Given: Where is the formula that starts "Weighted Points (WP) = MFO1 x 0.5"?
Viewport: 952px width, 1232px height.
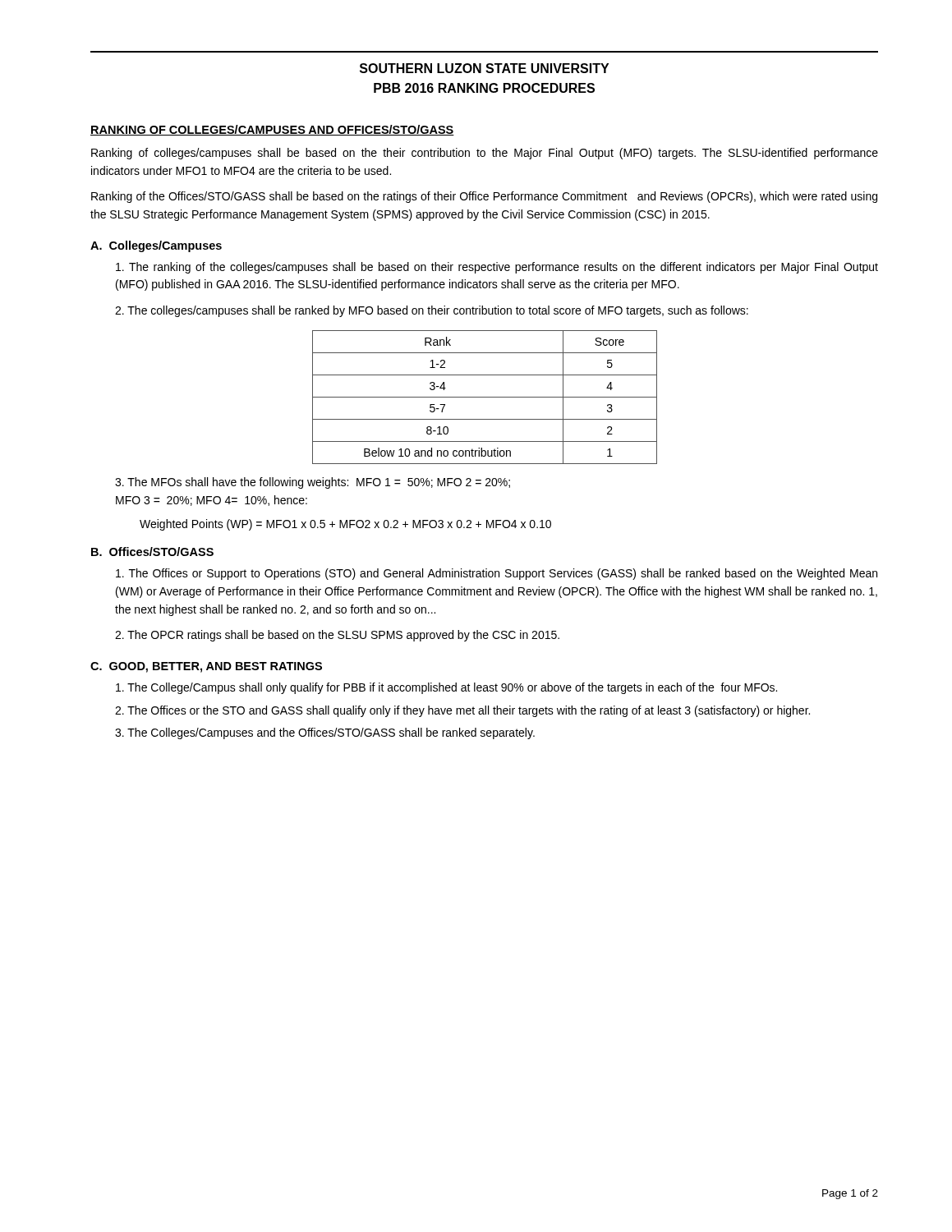Looking at the screenshot, I should (x=346, y=524).
